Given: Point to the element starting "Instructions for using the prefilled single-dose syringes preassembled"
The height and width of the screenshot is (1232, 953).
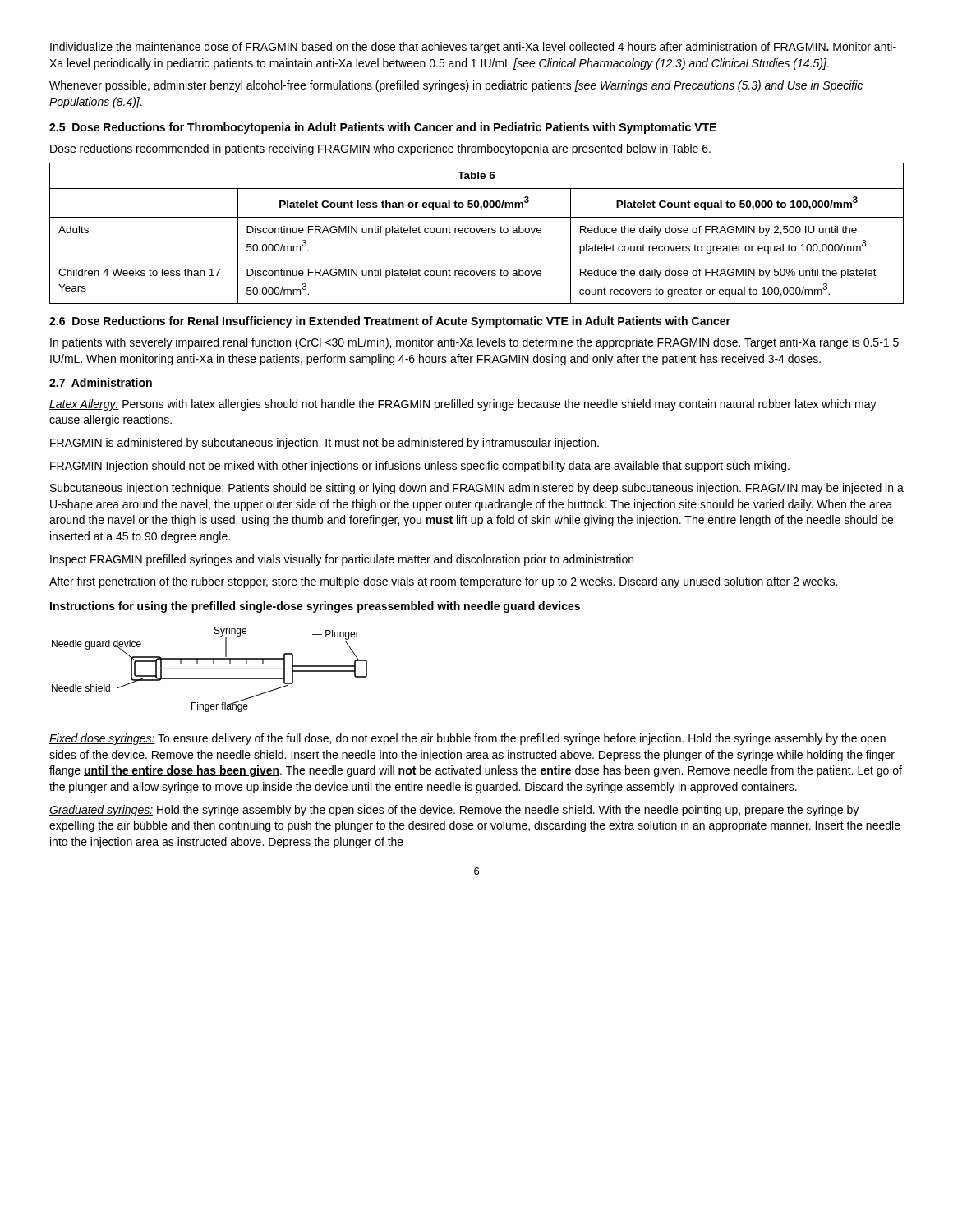Looking at the screenshot, I should [x=315, y=606].
